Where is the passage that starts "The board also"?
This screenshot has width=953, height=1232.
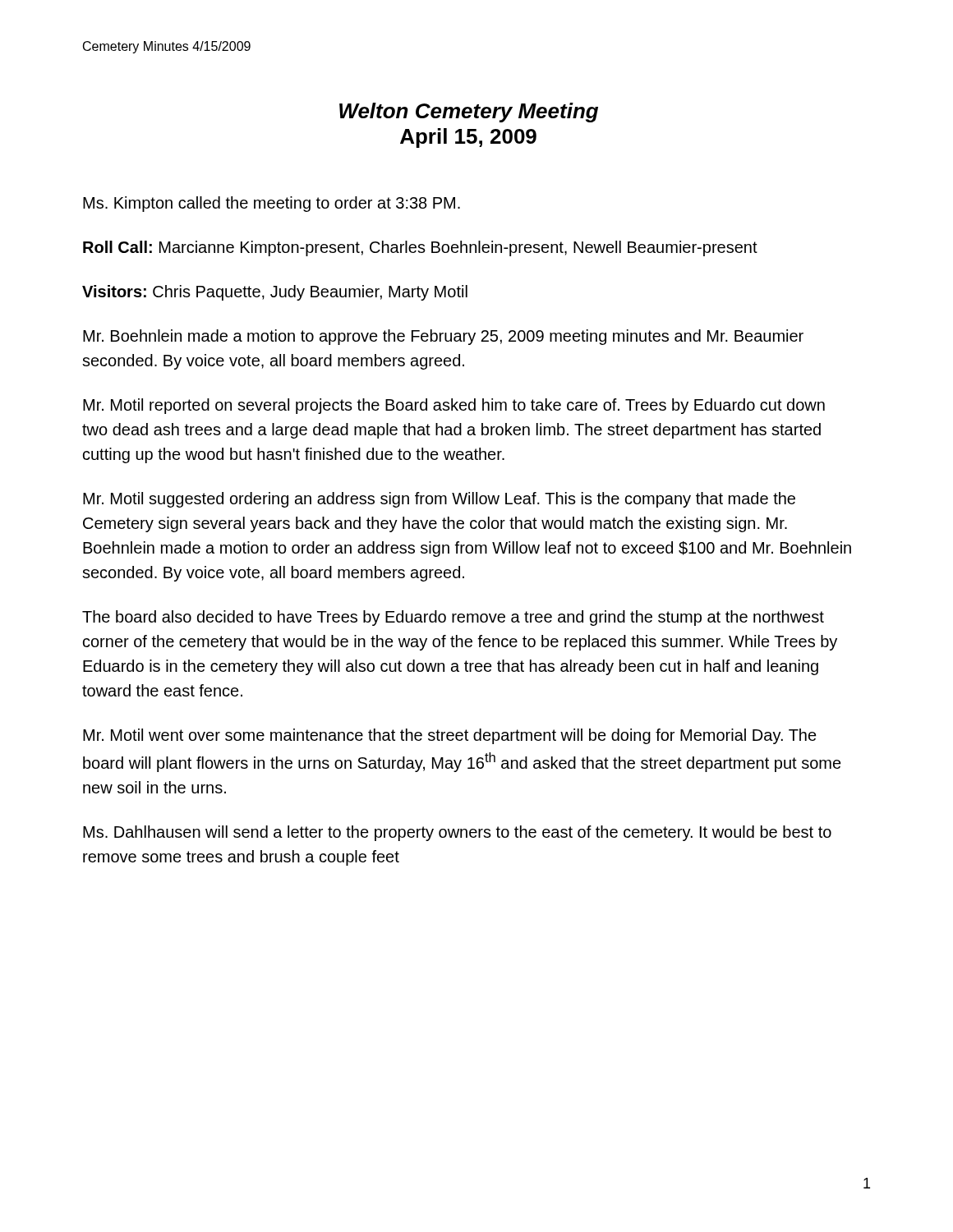460,654
